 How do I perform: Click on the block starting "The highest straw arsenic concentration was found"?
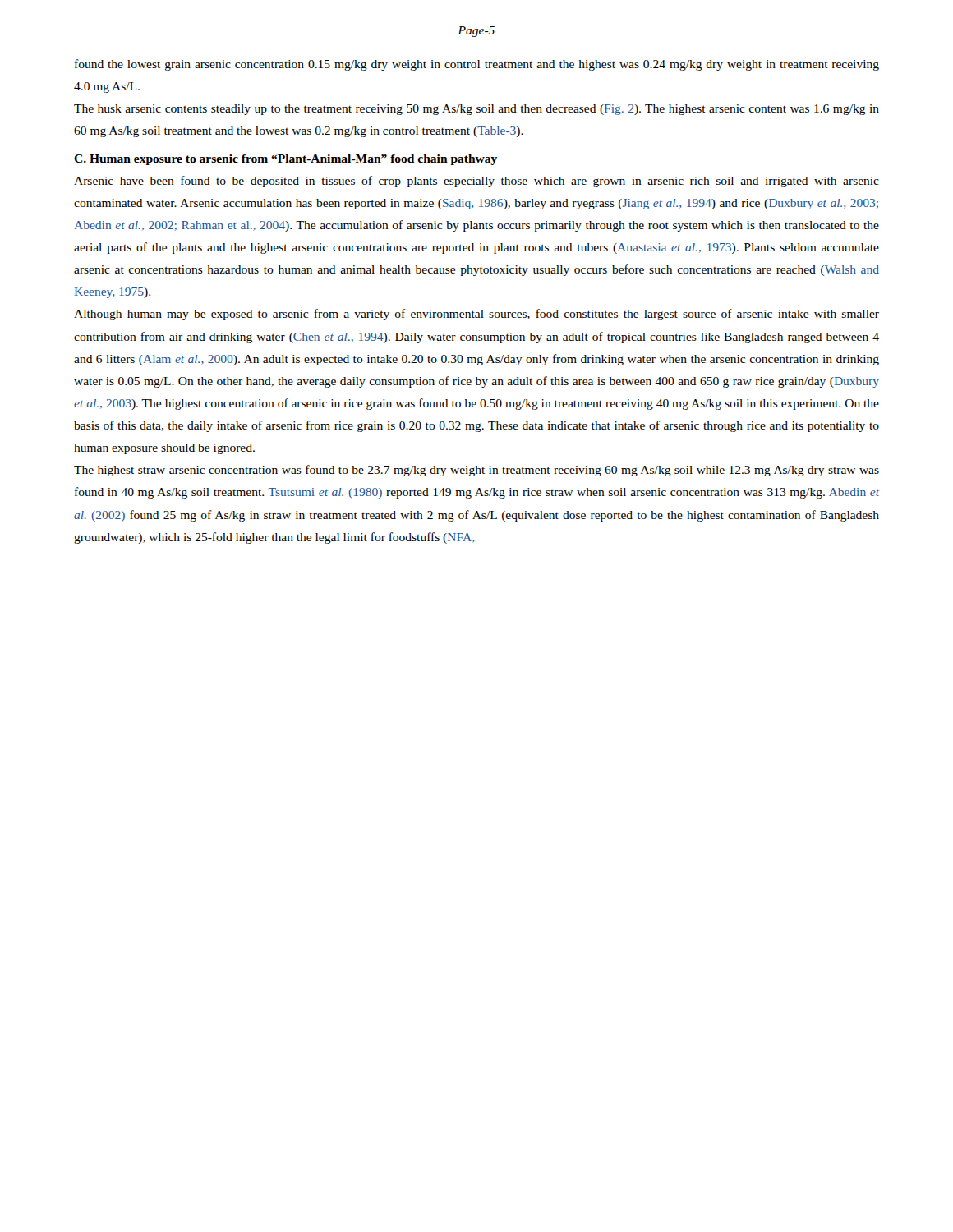tap(476, 503)
